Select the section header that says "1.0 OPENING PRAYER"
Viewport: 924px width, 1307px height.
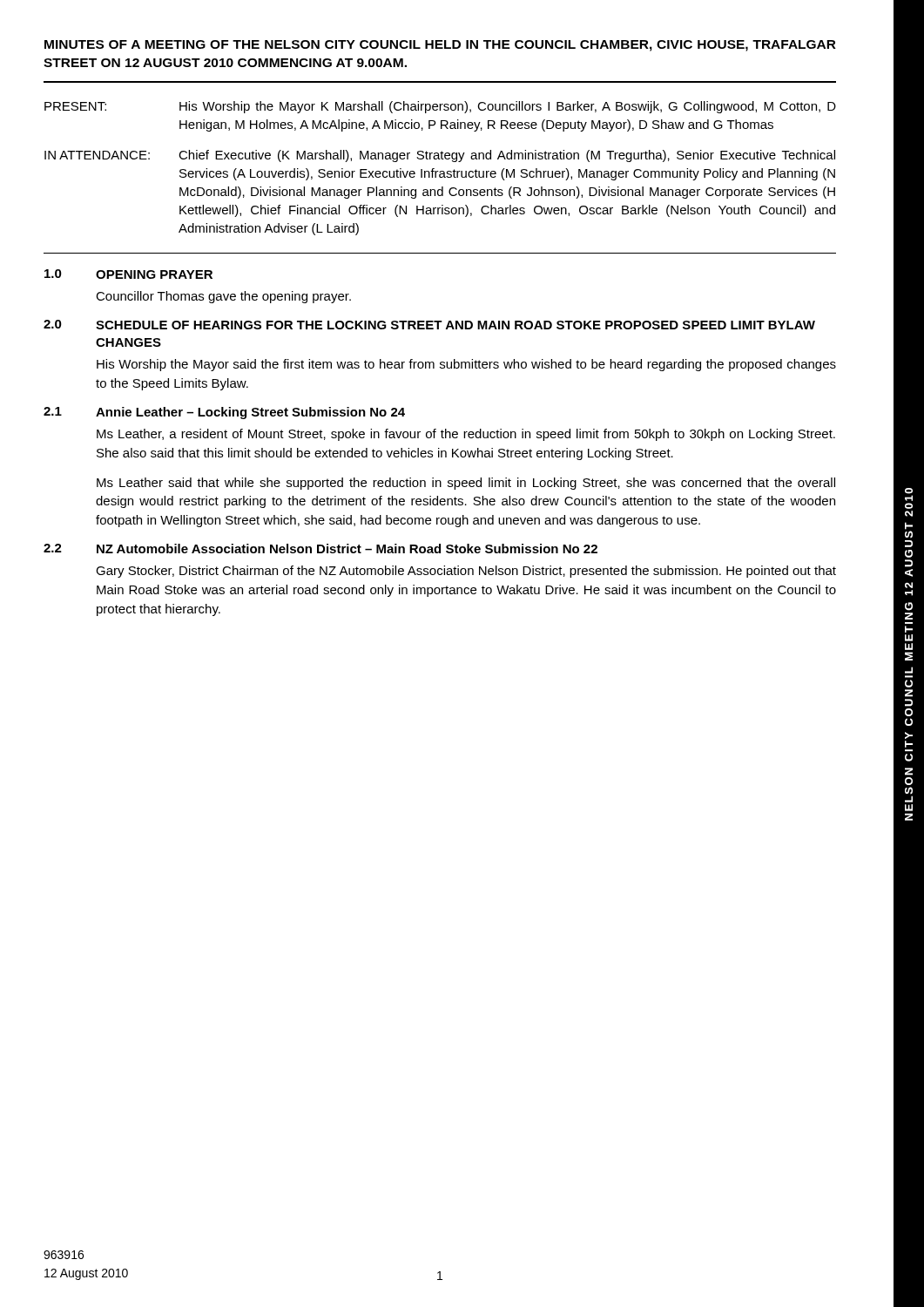(128, 274)
